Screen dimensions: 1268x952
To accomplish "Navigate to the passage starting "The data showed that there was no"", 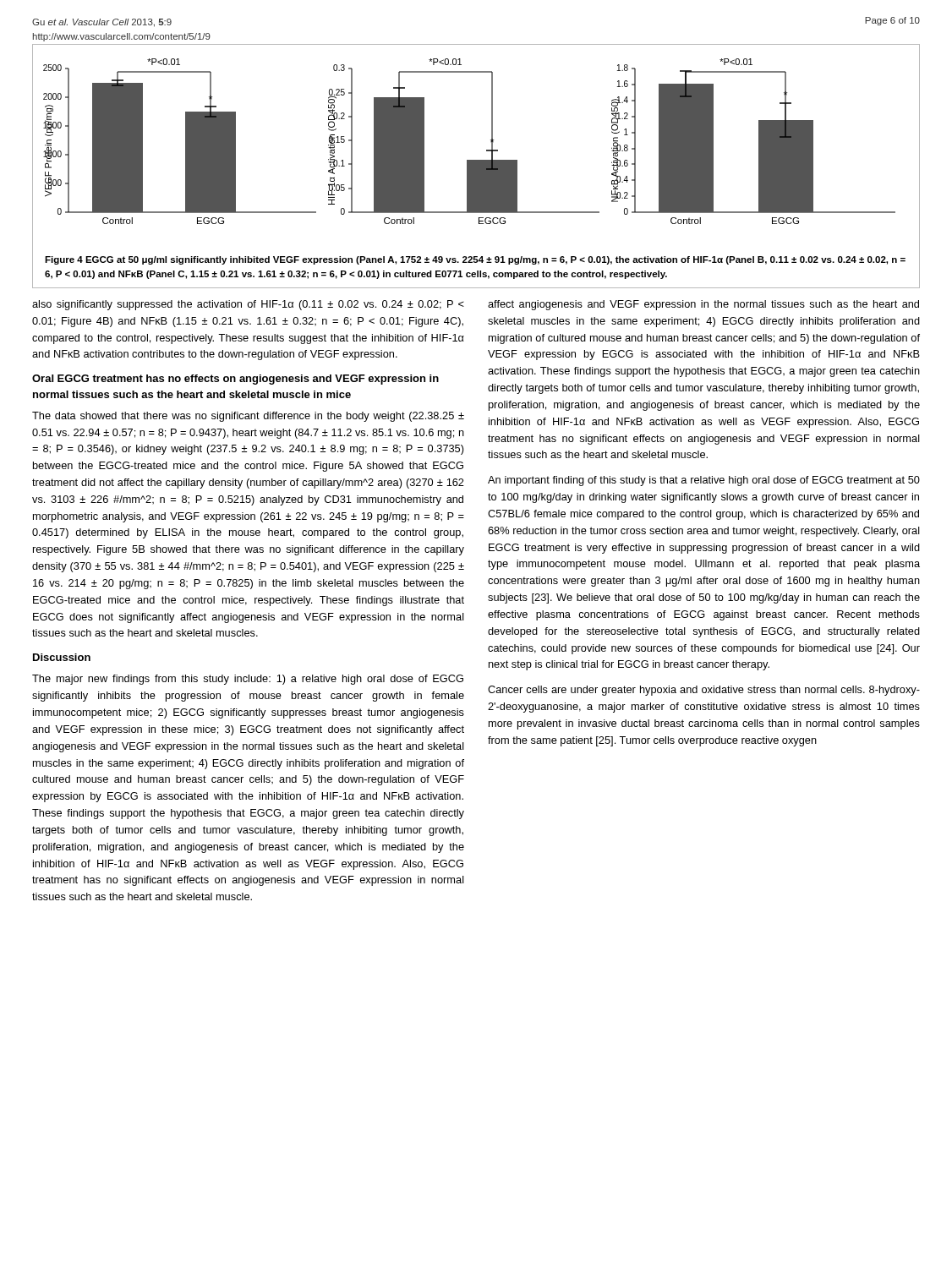I will tap(248, 524).
